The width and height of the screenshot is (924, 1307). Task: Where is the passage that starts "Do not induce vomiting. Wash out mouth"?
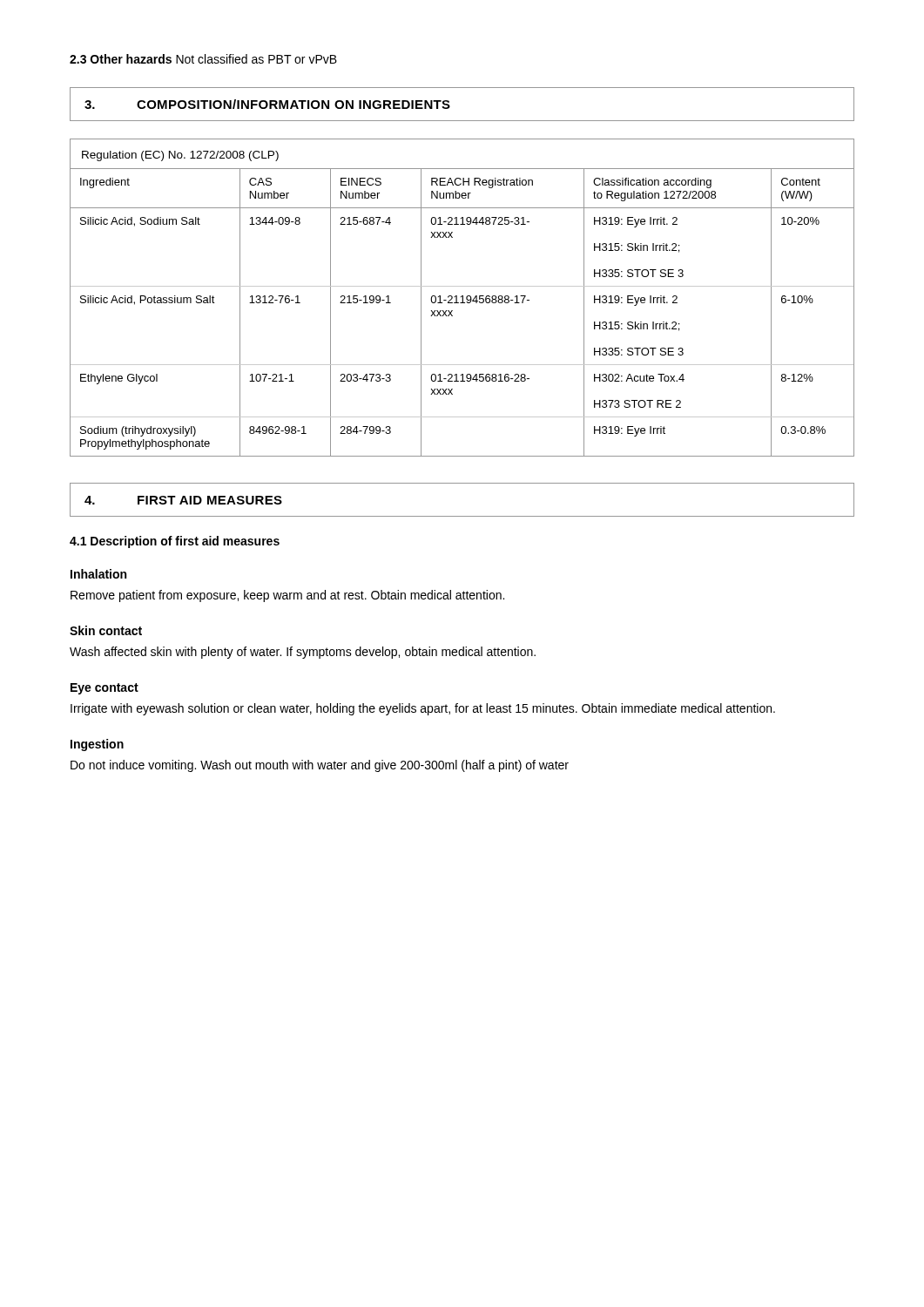pyautogui.click(x=319, y=765)
